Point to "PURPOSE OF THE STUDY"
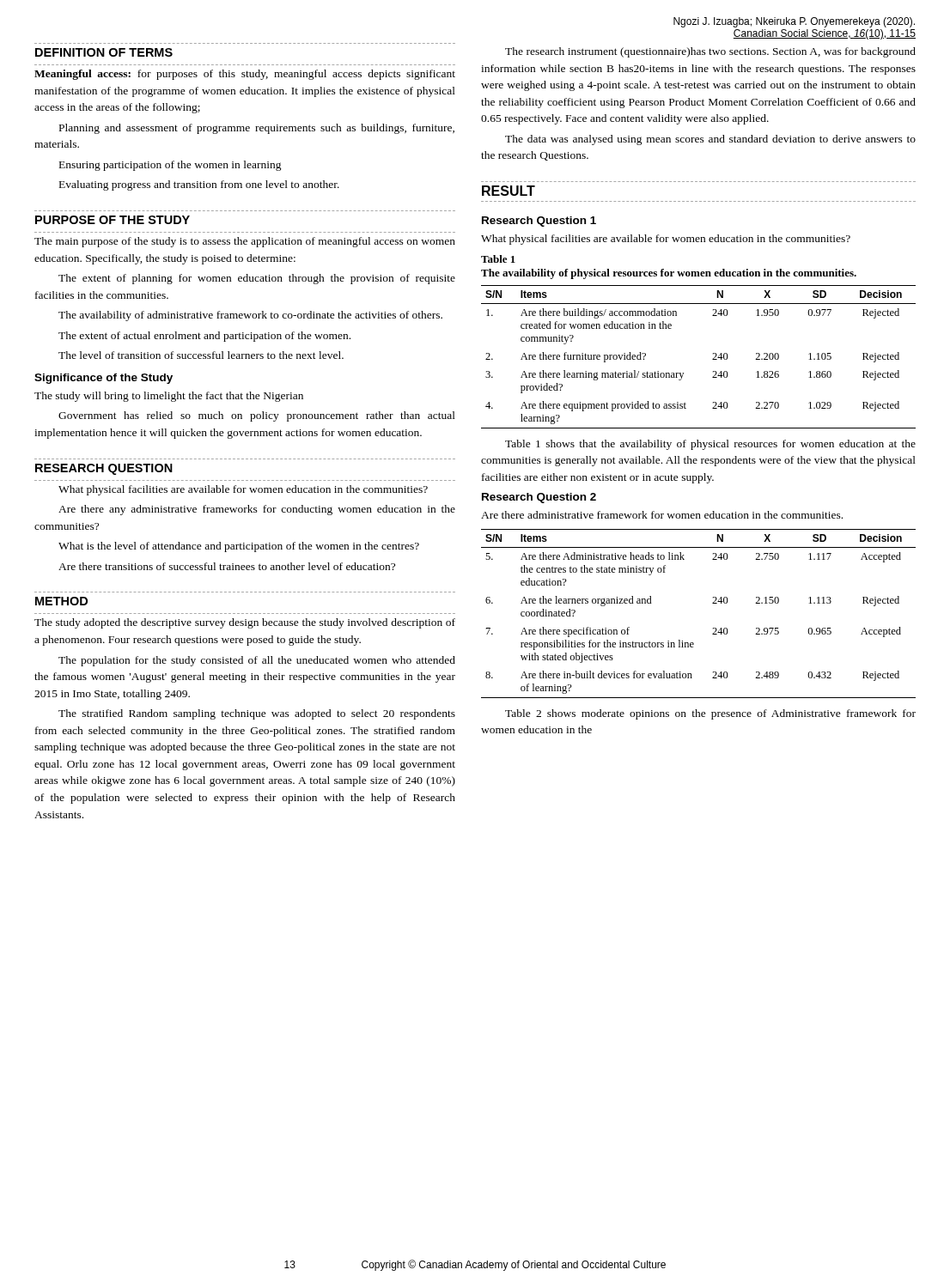The image size is (950, 1288). coord(245,221)
